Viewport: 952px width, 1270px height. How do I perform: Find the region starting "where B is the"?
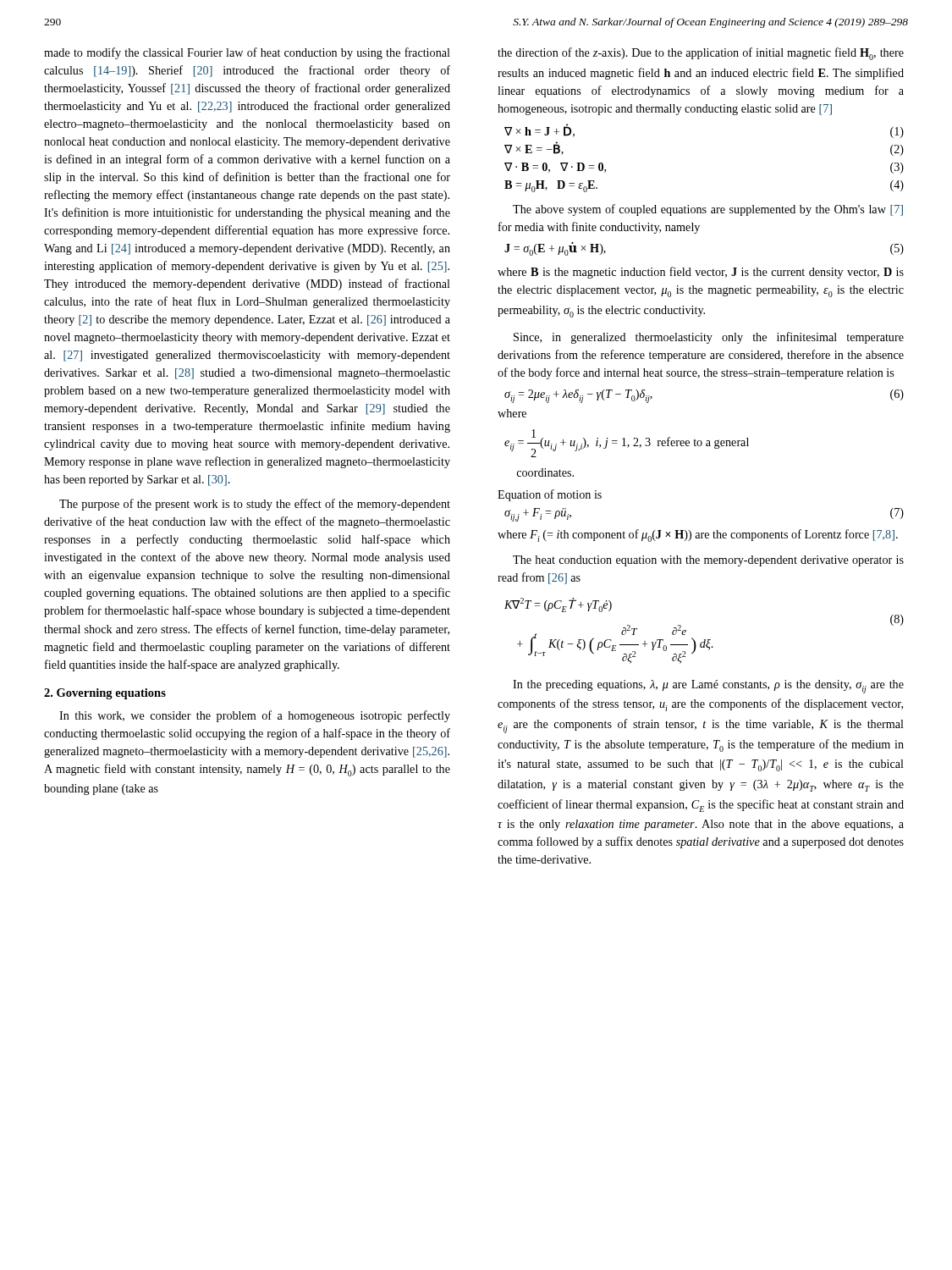tap(701, 293)
